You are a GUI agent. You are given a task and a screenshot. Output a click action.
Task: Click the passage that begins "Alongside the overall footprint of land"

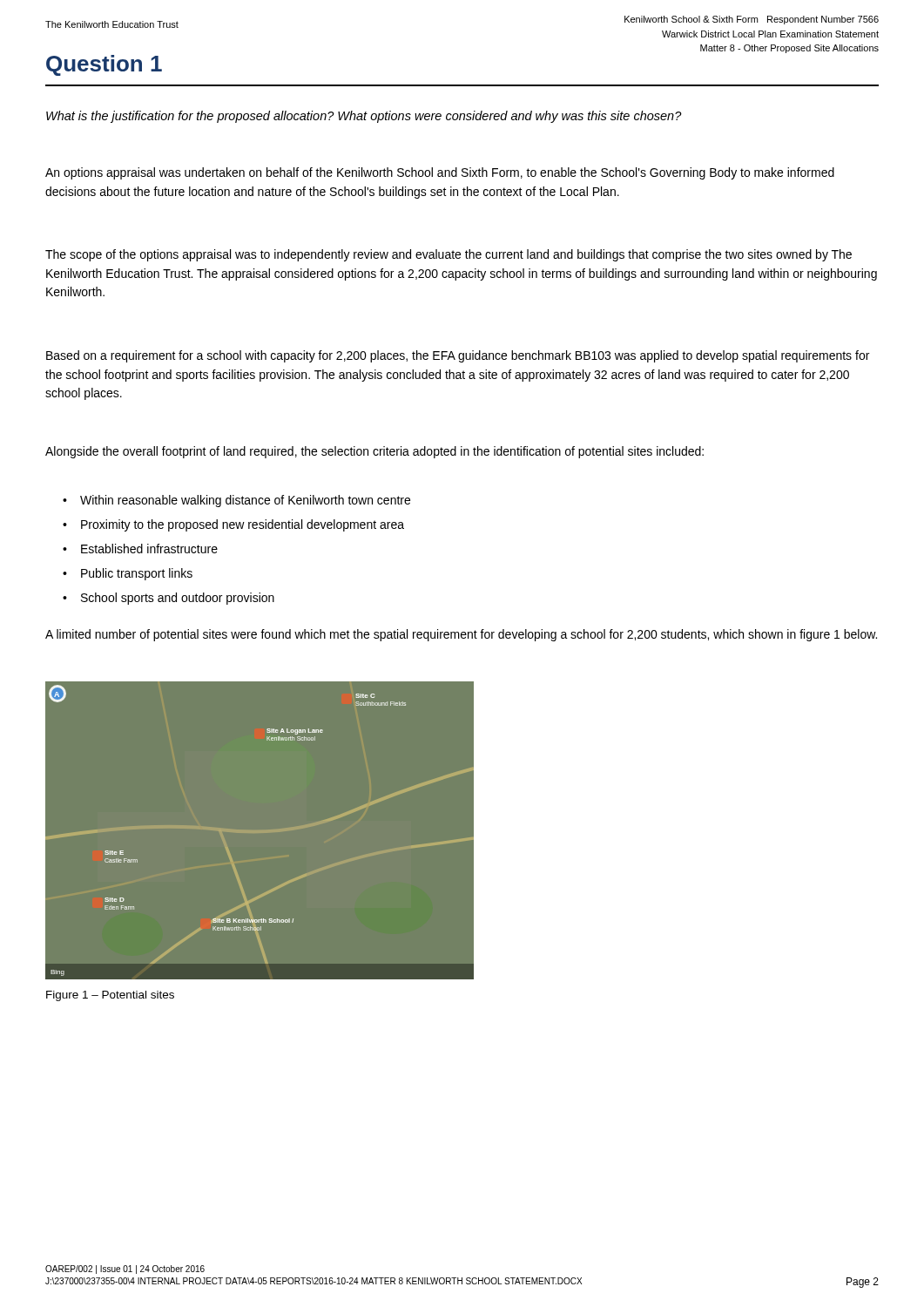pyautogui.click(x=375, y=451)
